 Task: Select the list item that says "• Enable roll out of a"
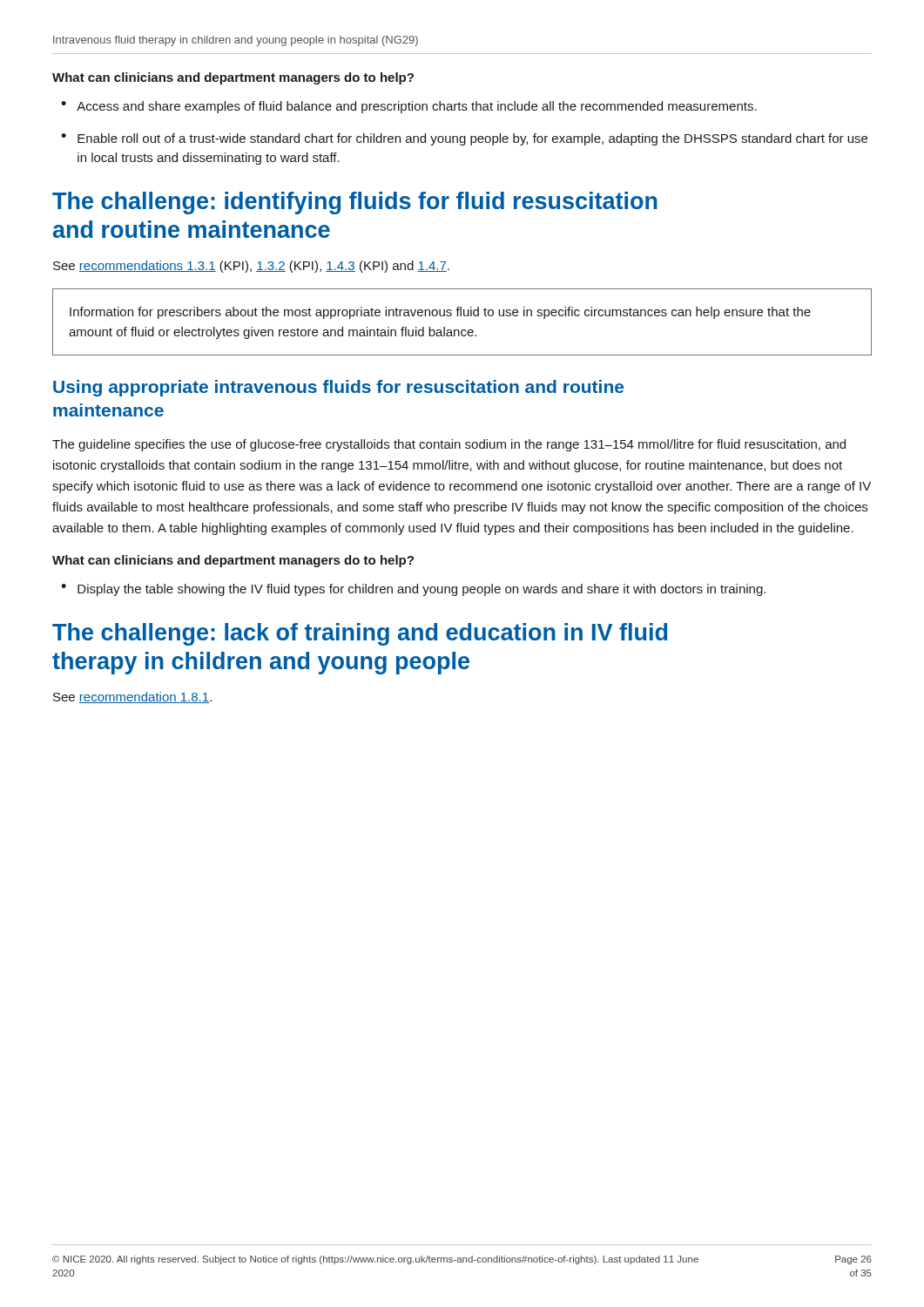click(462, 148)
